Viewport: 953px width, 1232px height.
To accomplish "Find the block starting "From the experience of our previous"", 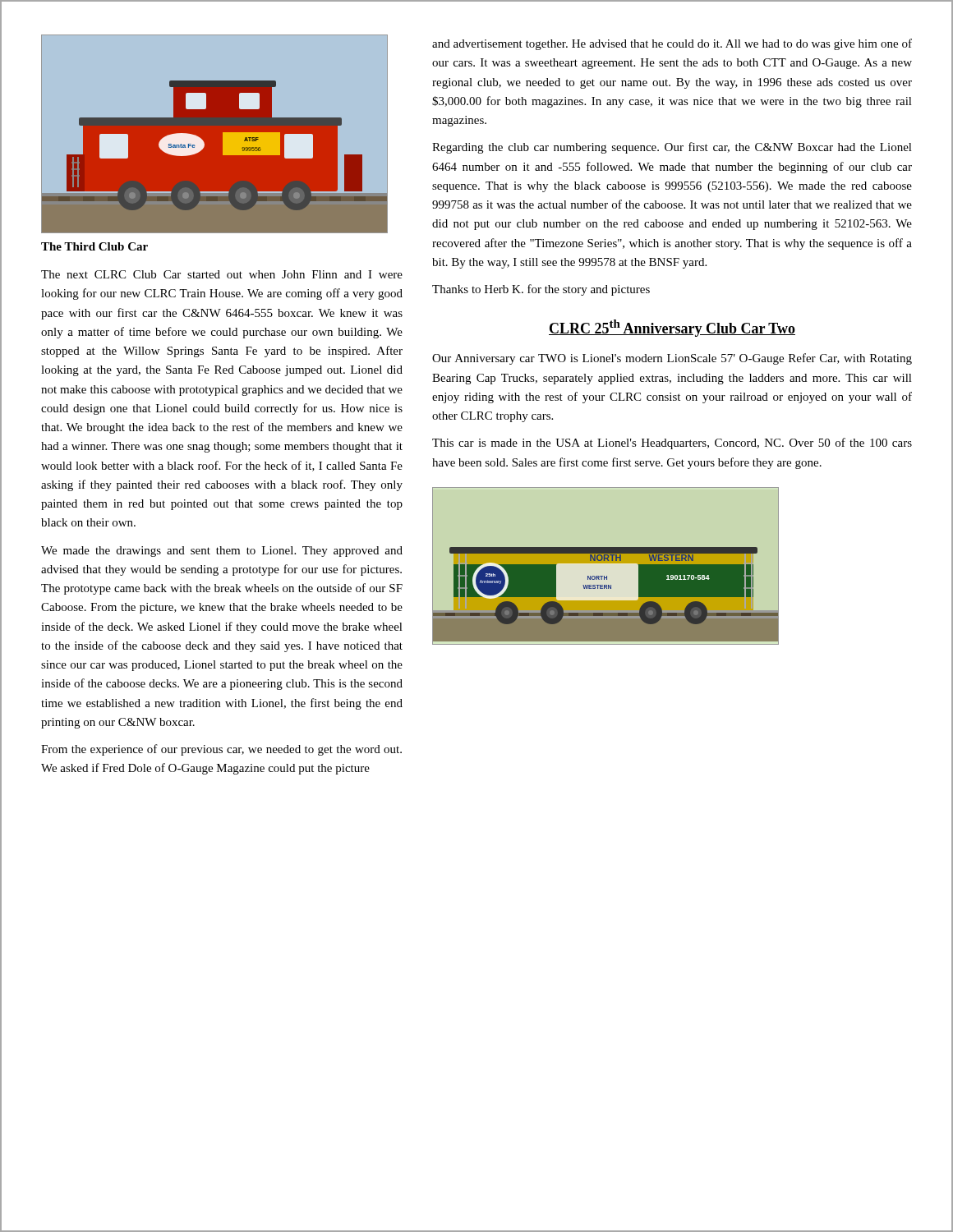I will coord(222,759).
